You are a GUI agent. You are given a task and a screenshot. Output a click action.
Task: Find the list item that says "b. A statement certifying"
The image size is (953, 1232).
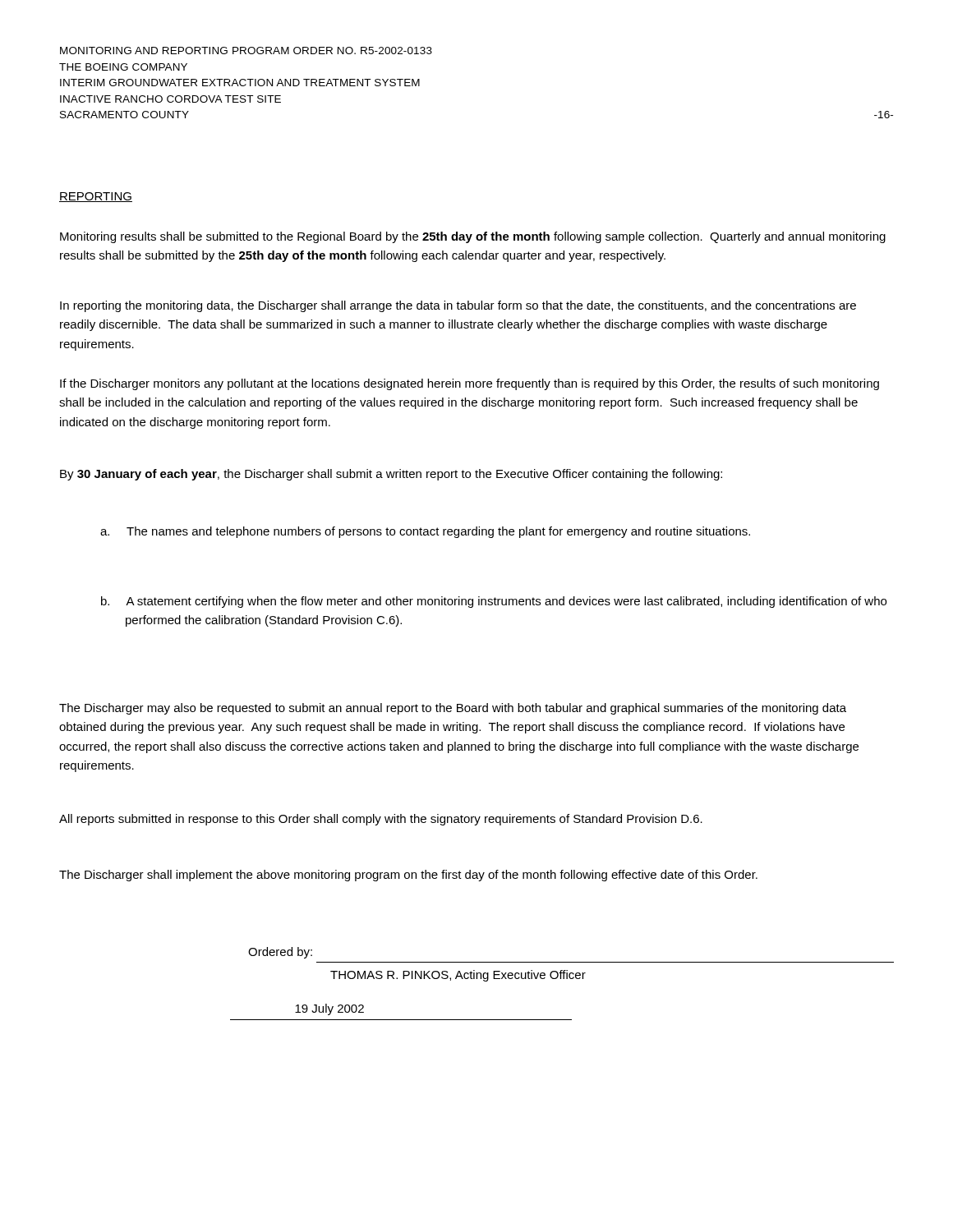point(506,609)
